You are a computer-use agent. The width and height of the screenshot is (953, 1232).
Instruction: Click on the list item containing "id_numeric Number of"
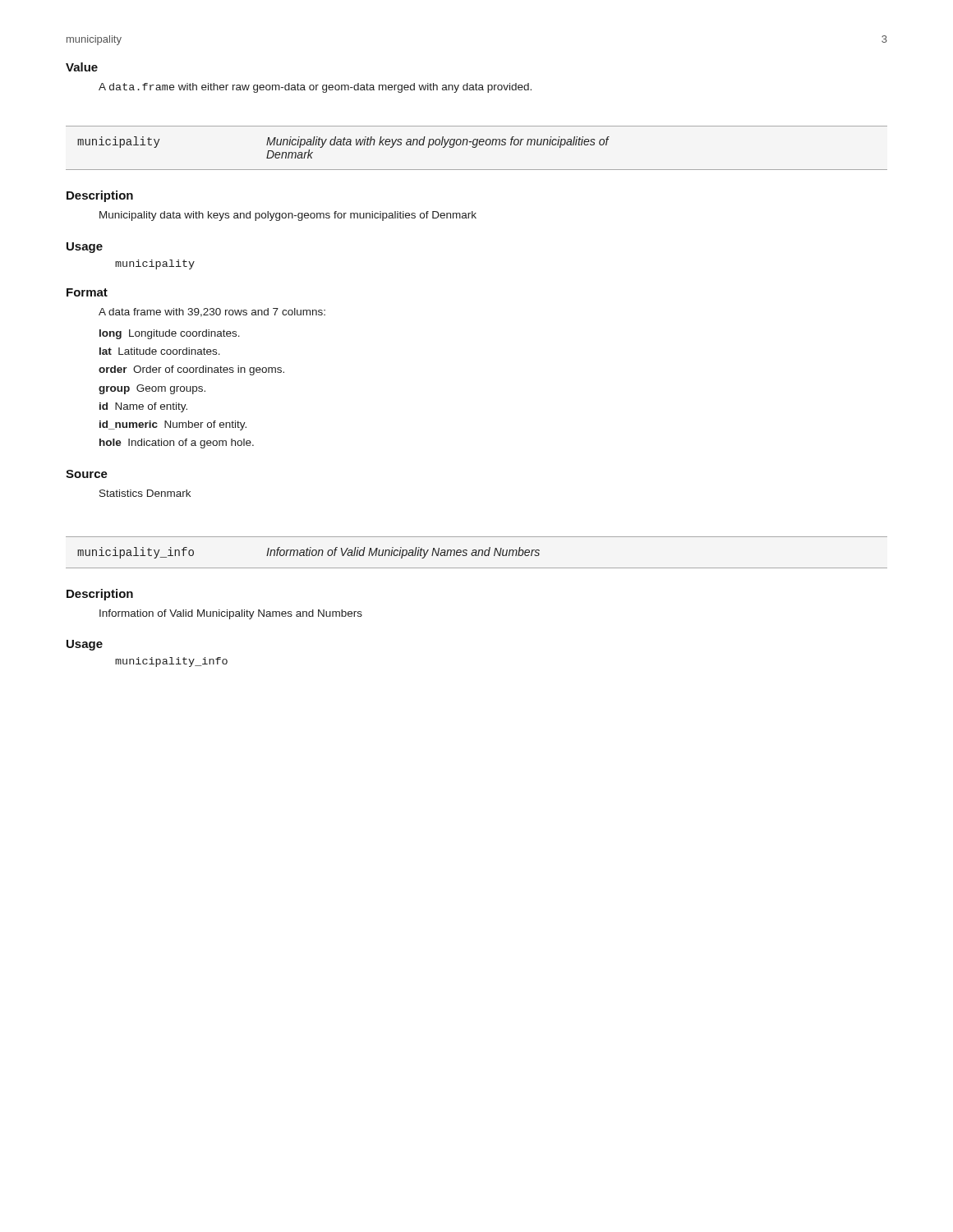(173, 424)
